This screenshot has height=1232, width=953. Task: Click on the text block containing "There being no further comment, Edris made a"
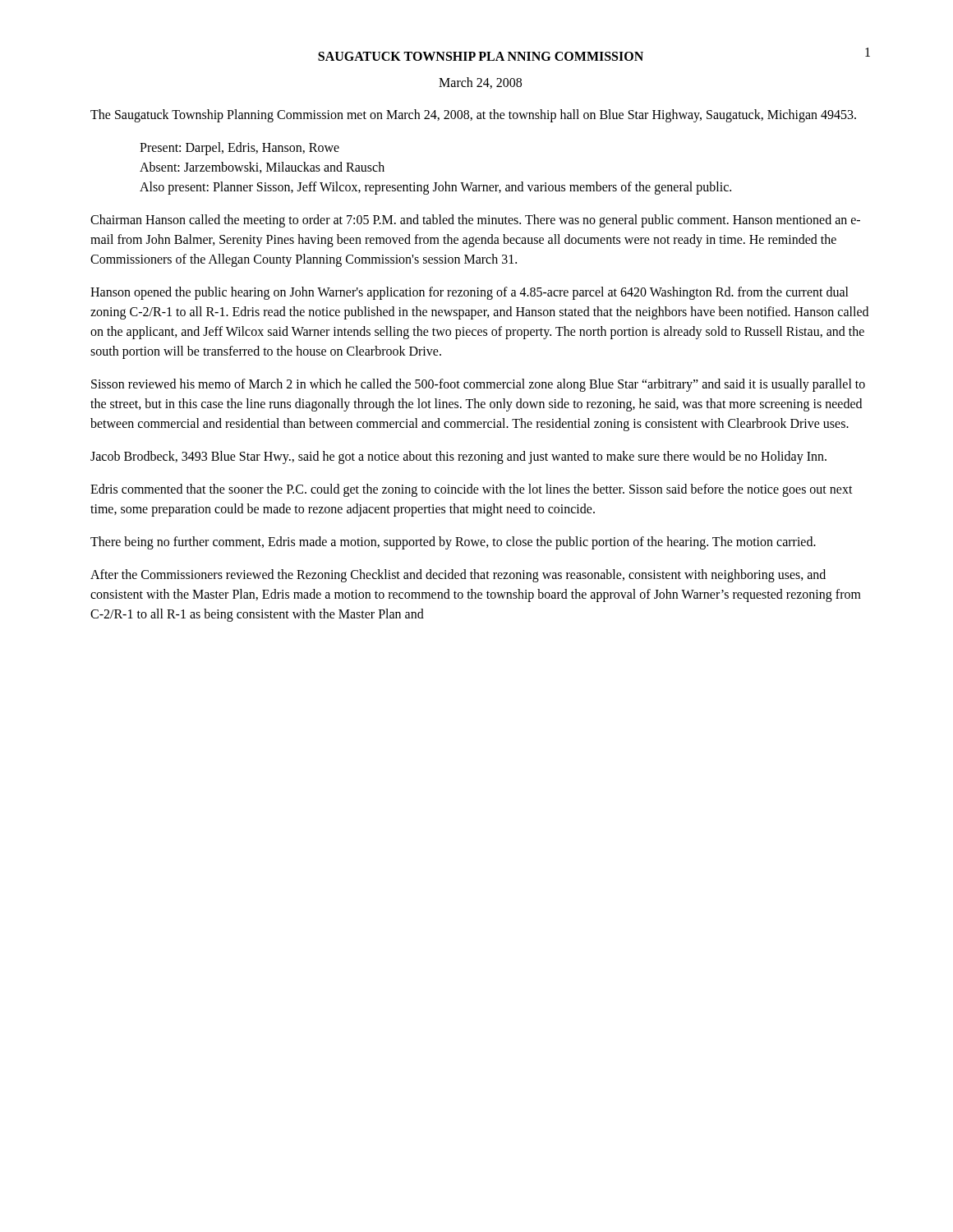pyautogui.click(x=453, y=542)
